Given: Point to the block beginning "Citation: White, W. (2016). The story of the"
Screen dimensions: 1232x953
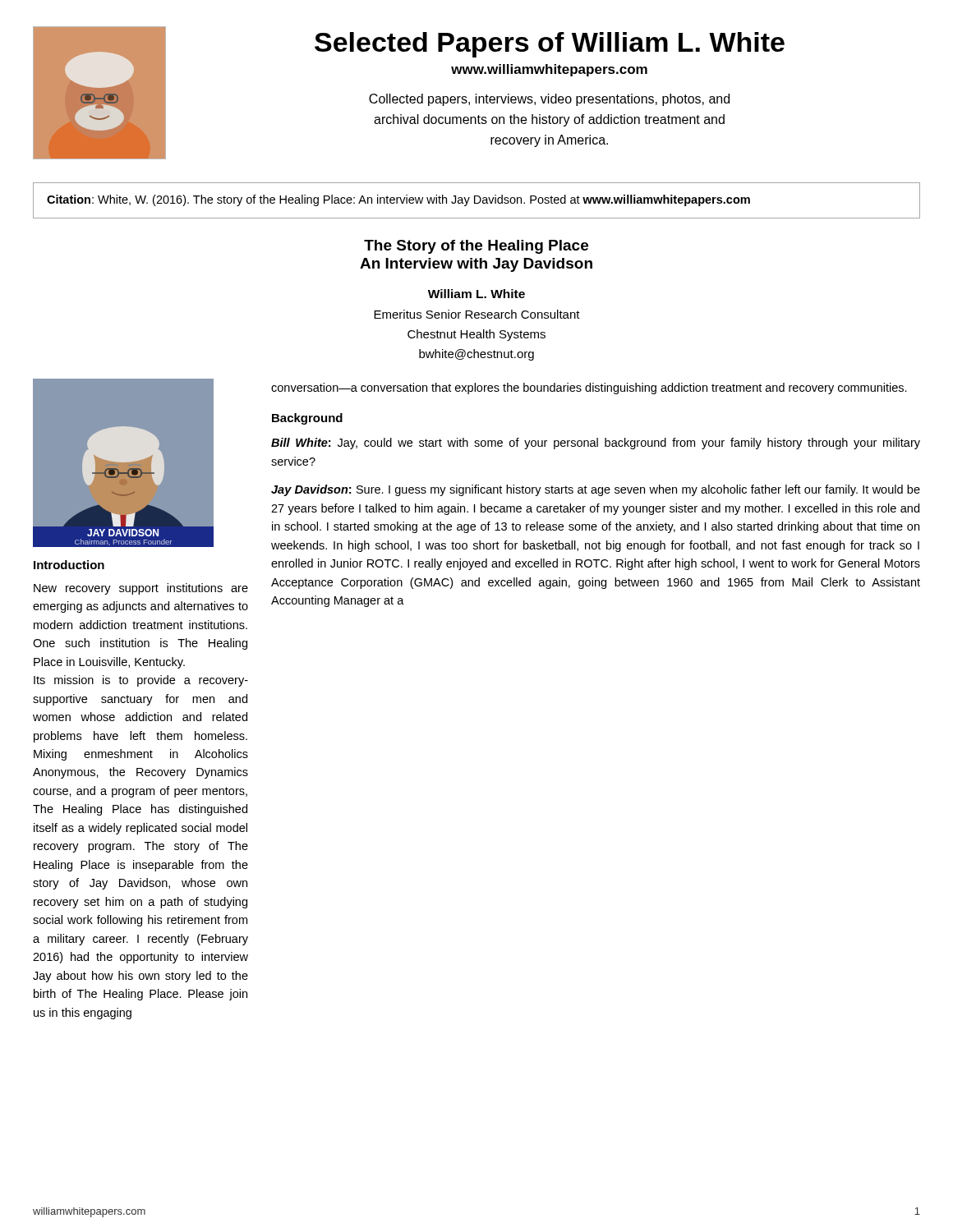Looking at the screenshot, I should point(399,200).
